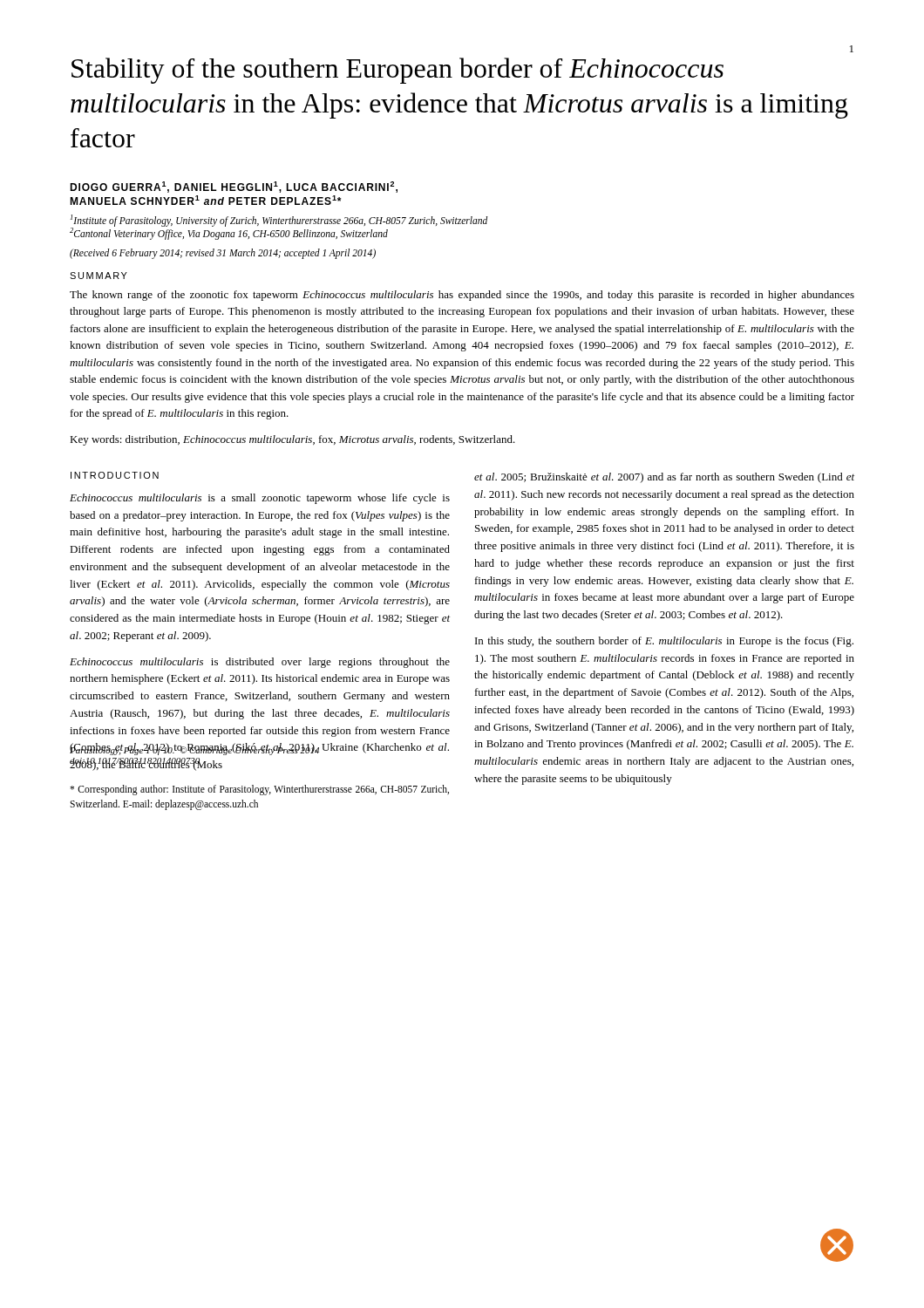924x1308 pixels.
Task: Point to the region starting "Key words: distribution, Echinococcus multilocularis, fox, Microtus arvalis,"
Action: pos(293,439)
